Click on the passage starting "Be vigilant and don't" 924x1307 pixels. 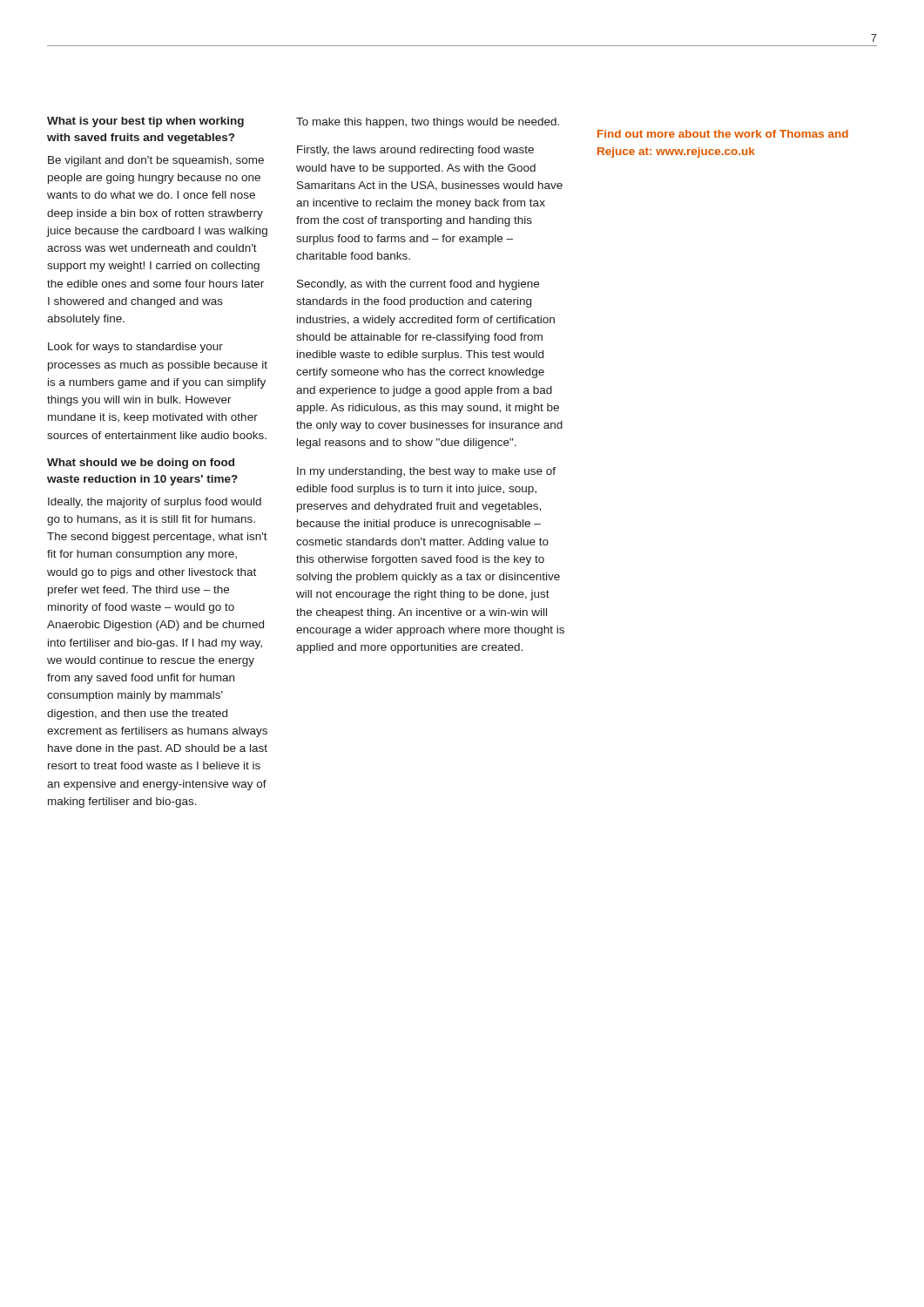point(158,240)
